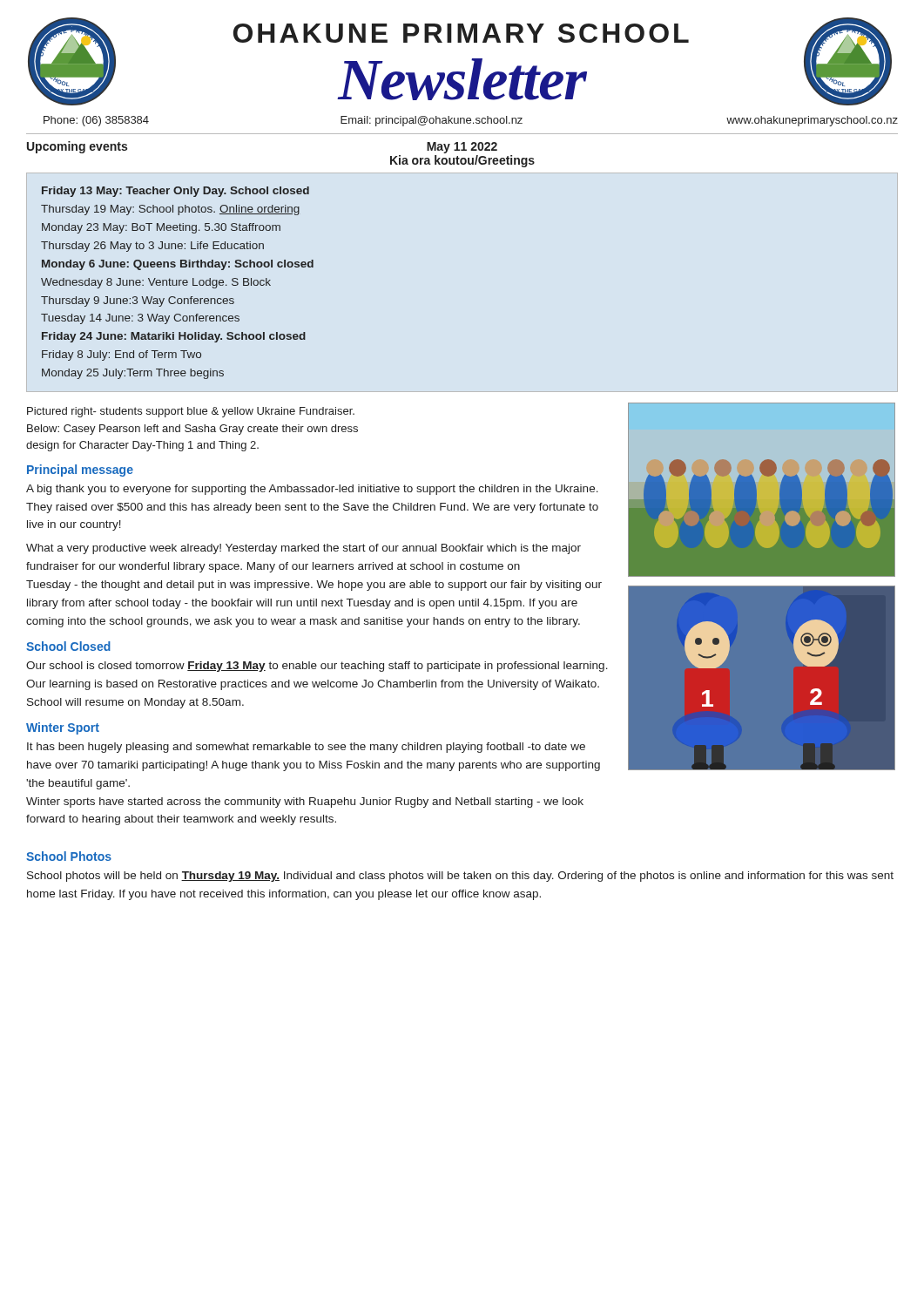Click on the list item containing "Thursday 9 June:3 Way Conferences"
The width and height of the screenshot is (924, 1307).
[x=138, y=300]
